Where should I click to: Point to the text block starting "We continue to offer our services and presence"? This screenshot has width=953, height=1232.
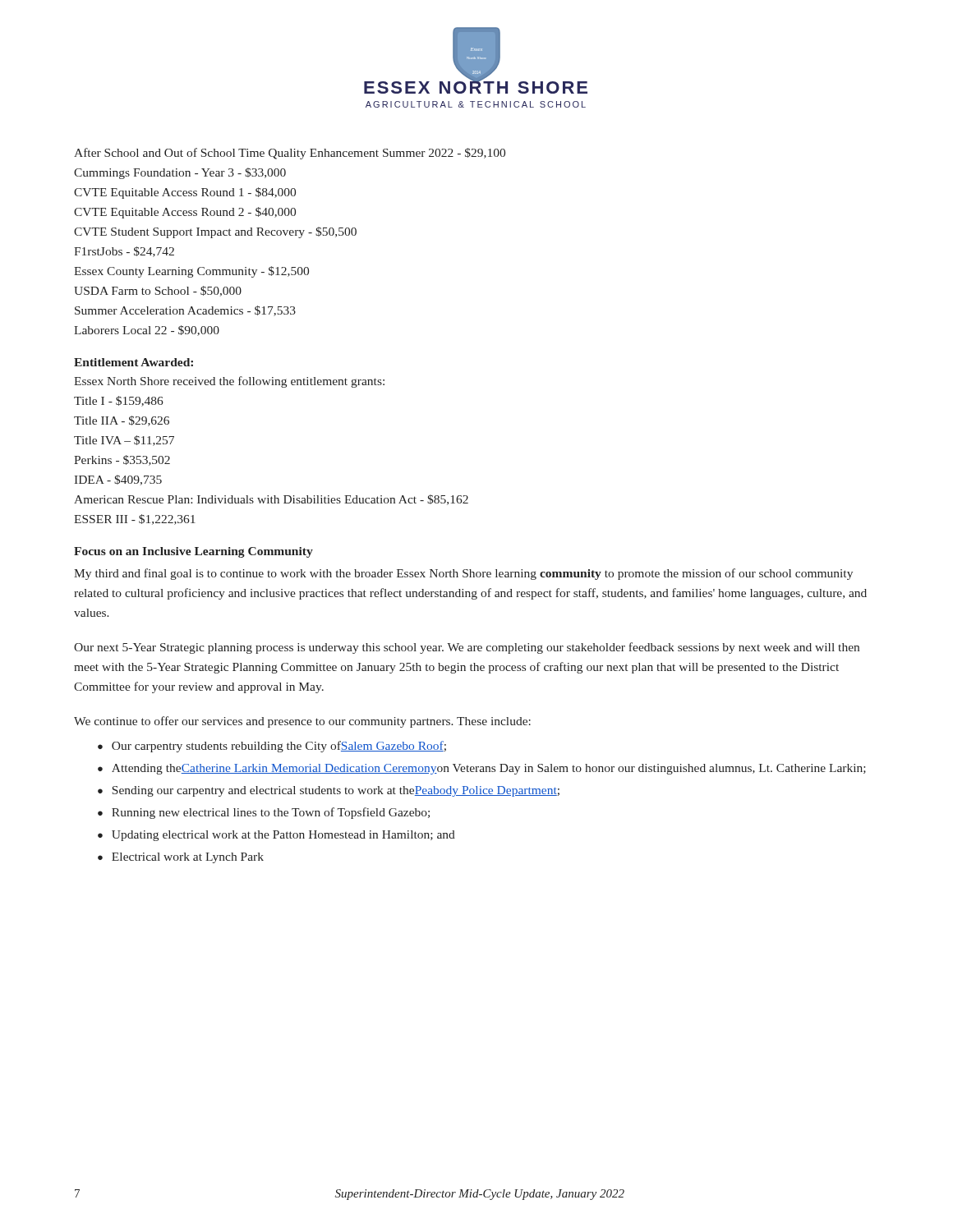tap(303, 721)
